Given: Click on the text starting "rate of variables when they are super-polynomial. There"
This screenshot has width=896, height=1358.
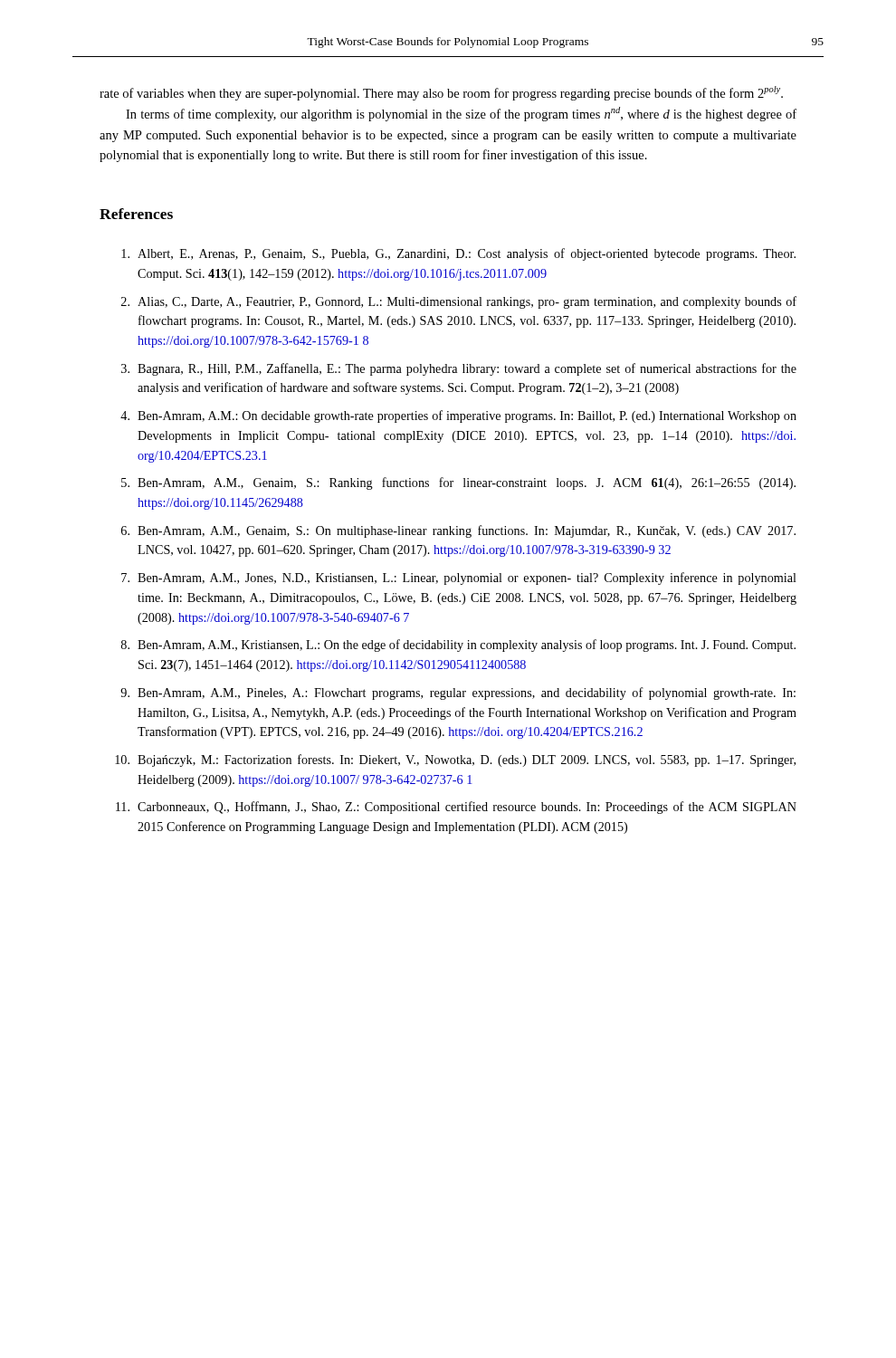Looking at the screenshot, I should click(448, 124).
